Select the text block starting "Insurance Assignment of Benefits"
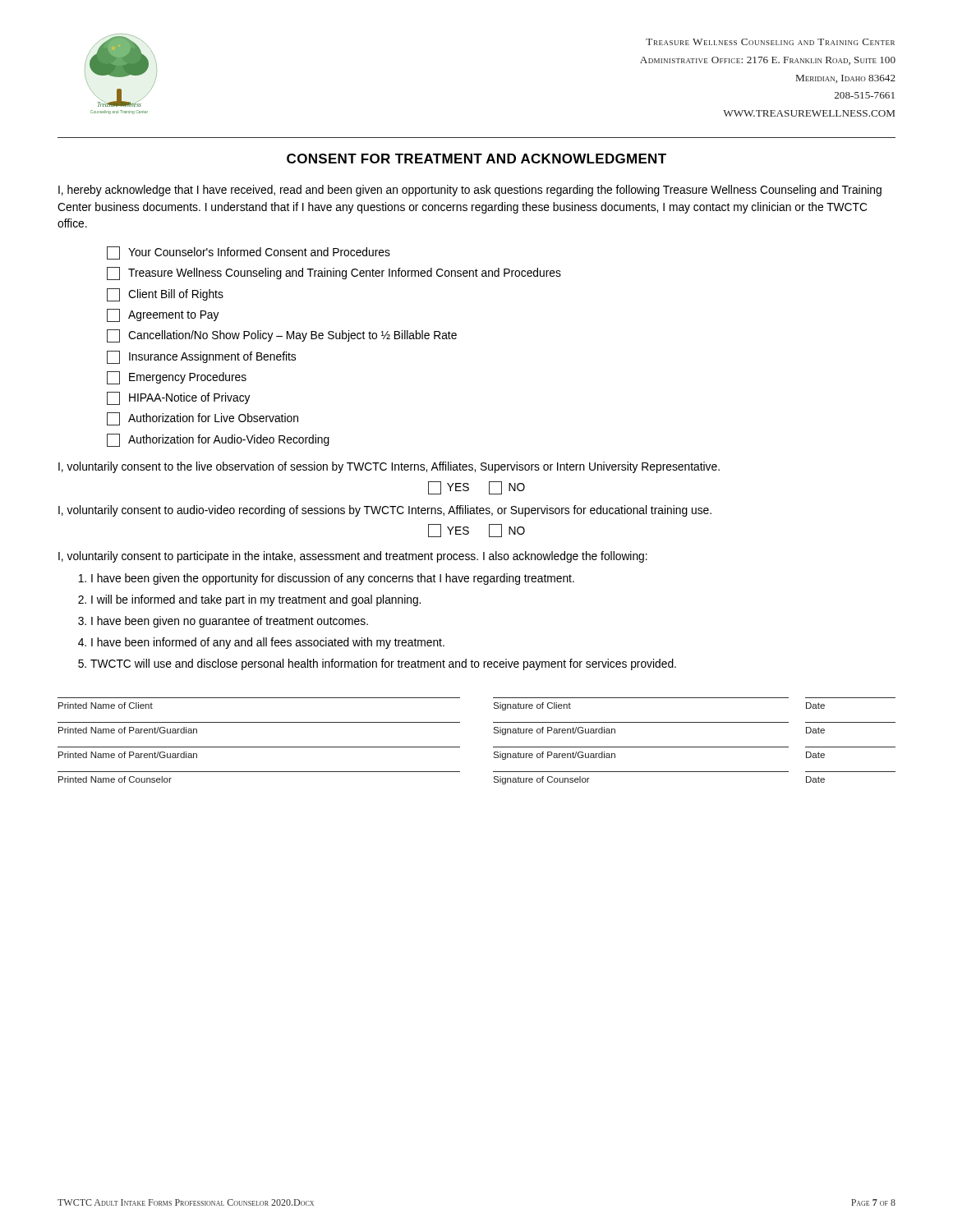The width and height of the screenshot is (953, 1232). click(202, 357)
